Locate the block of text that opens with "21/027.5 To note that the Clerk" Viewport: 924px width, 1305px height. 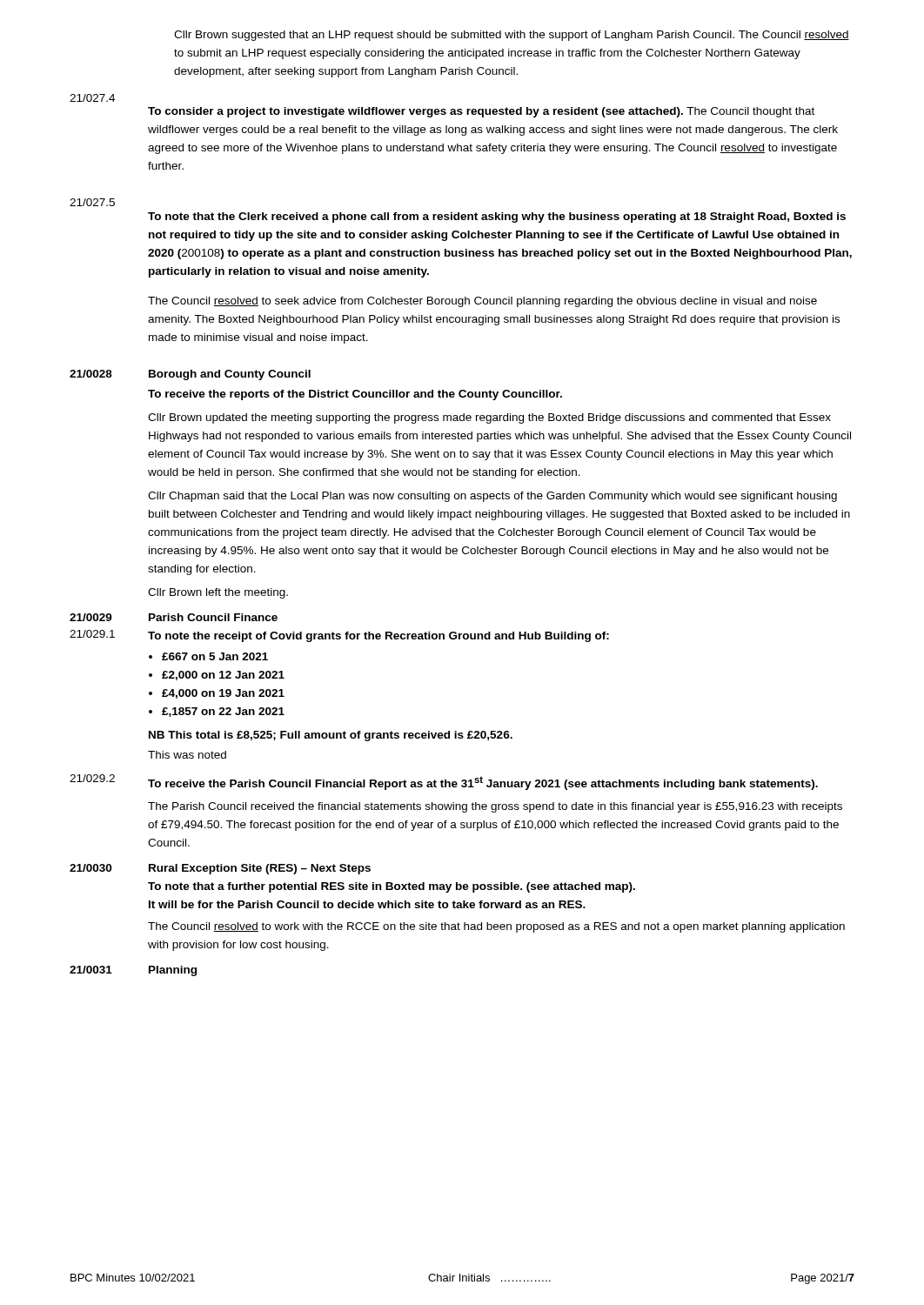pyautogui.click(x=92, y=202)
